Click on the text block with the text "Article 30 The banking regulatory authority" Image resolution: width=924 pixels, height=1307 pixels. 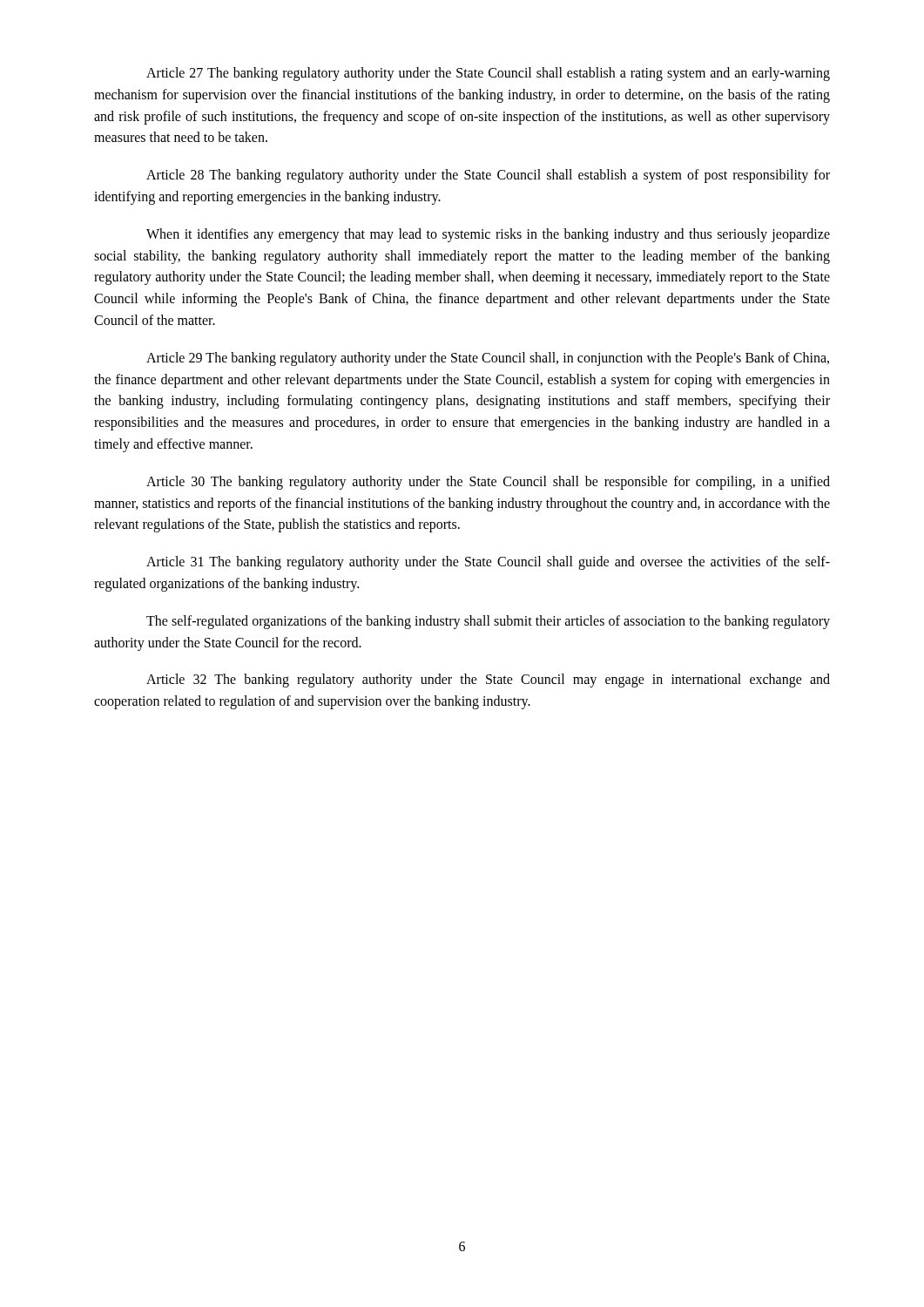pyautogui.click(x=462, y=504)
